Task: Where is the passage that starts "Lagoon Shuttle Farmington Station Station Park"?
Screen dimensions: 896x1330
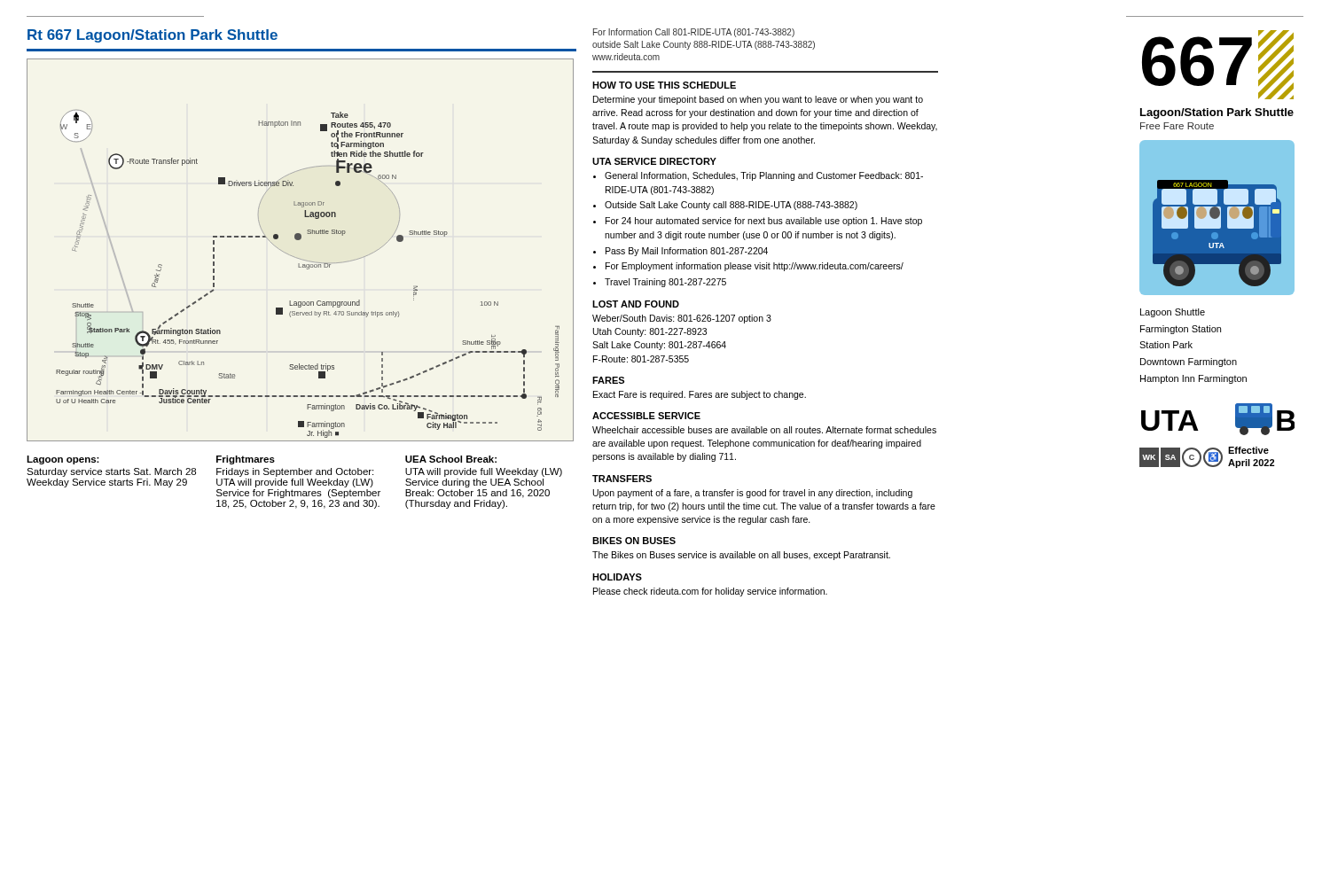Action: (x=1193, y=345)
